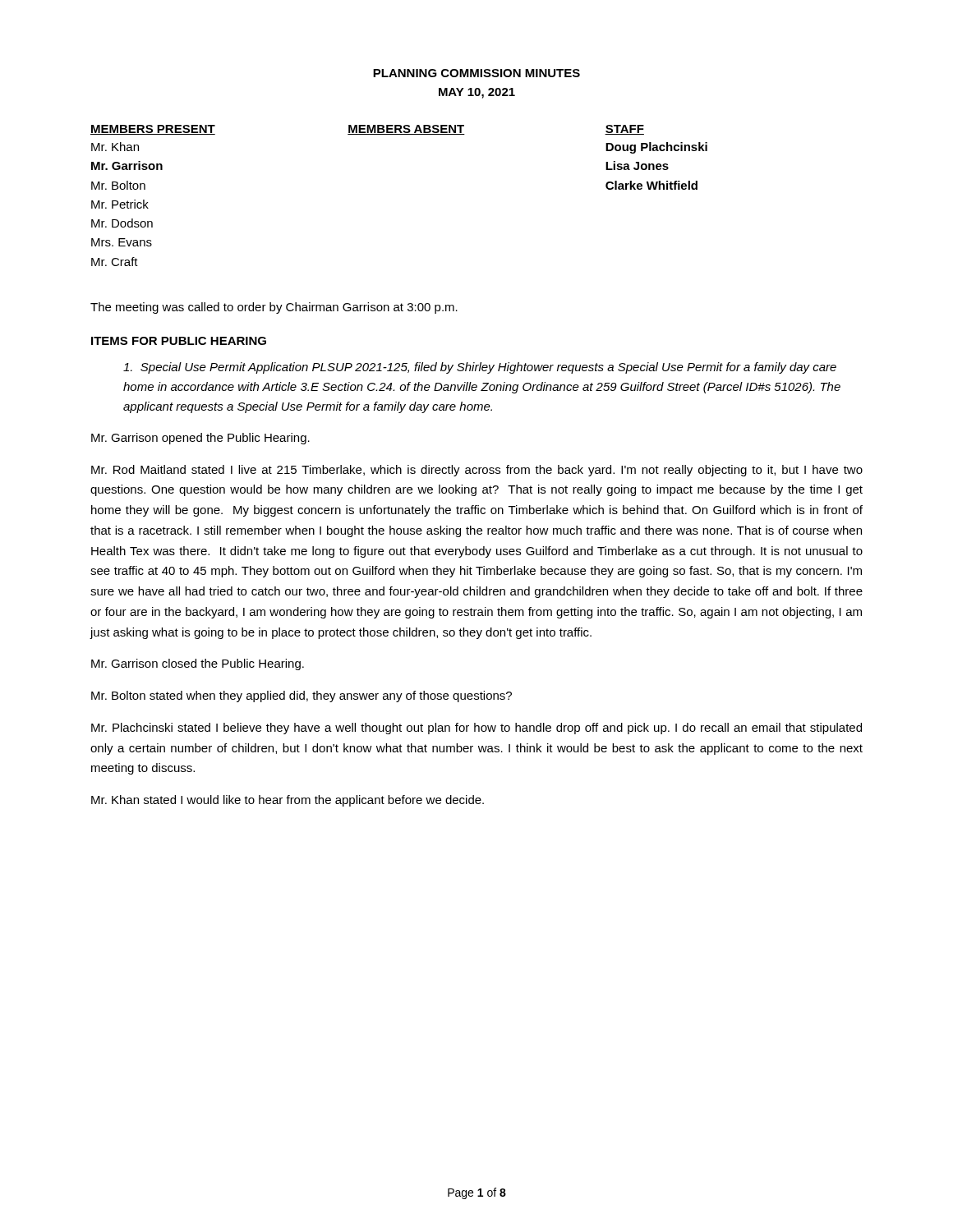
Task: Locate the text block that says "Mr. Plachcinski stated I"
Action: 476,747
